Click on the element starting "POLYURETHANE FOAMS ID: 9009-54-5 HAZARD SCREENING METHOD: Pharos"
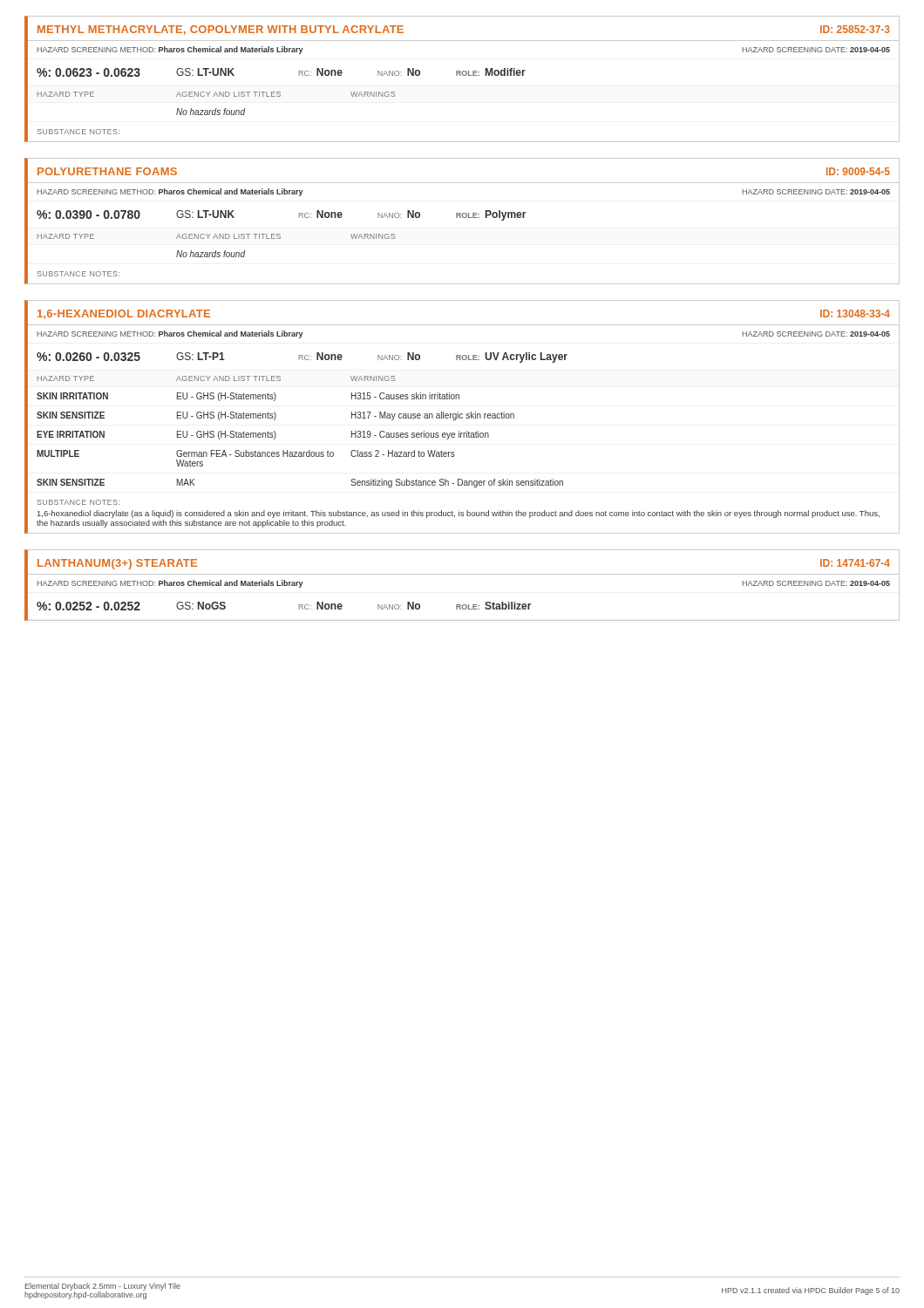This screenshot has height=1308, width=924. [x=463, y=221]
